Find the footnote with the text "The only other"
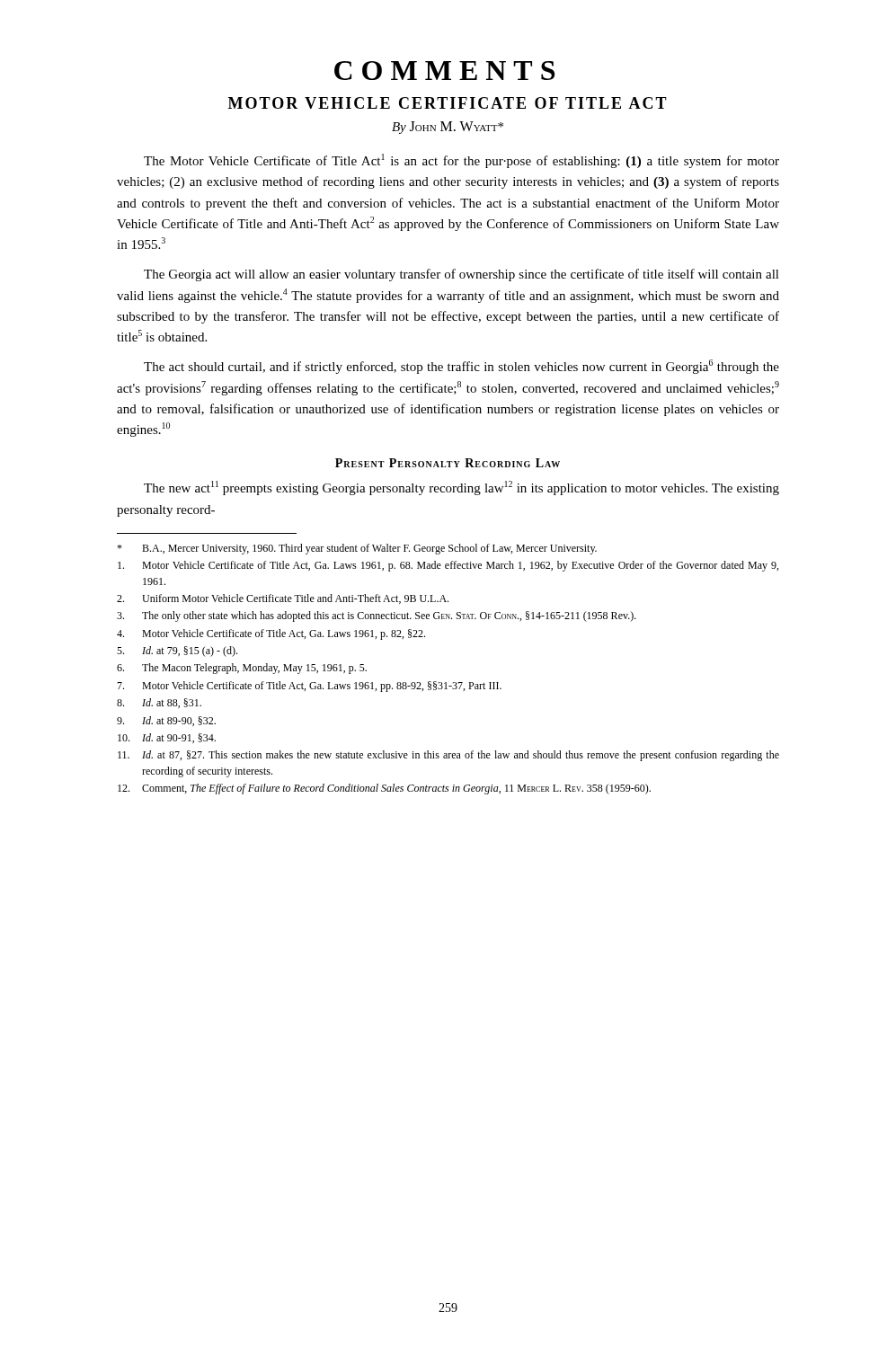The width and height of the screenshot is (896, 1348). [448, 616]
